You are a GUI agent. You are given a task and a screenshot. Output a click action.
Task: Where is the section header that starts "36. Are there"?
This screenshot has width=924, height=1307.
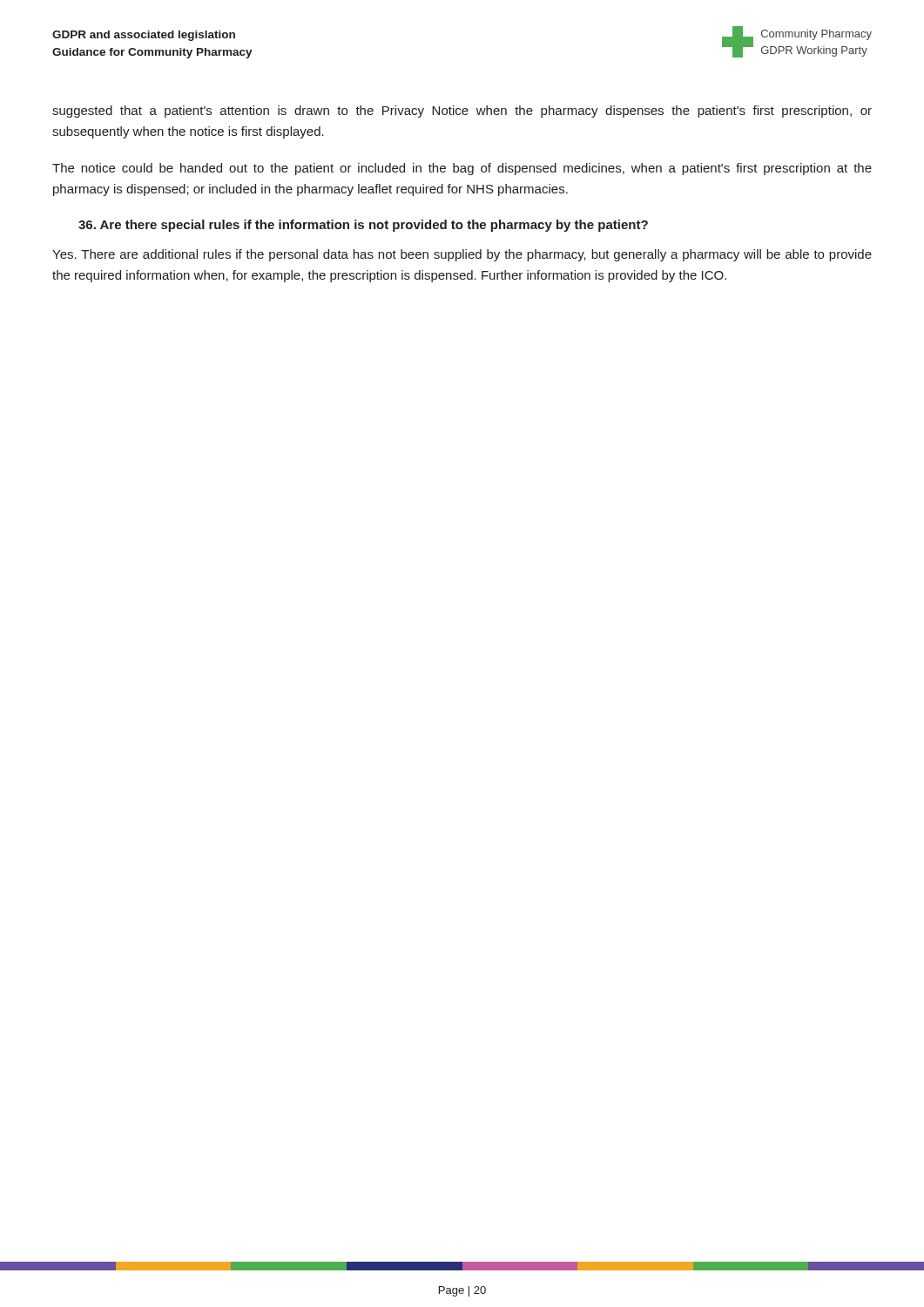pyautogui.click(x=462, y=225)
